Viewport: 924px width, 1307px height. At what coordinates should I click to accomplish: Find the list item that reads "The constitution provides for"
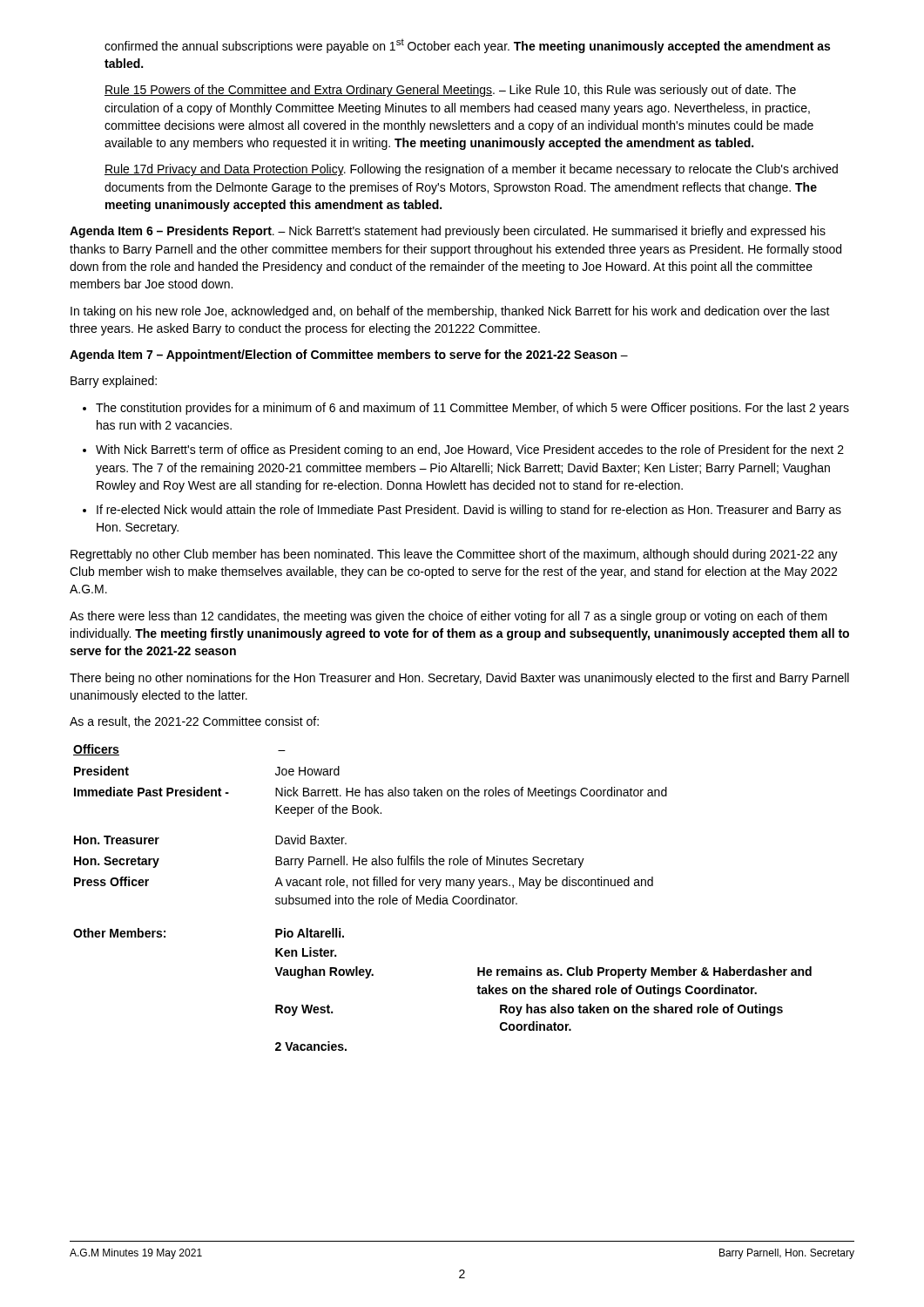tap(472, 416)
